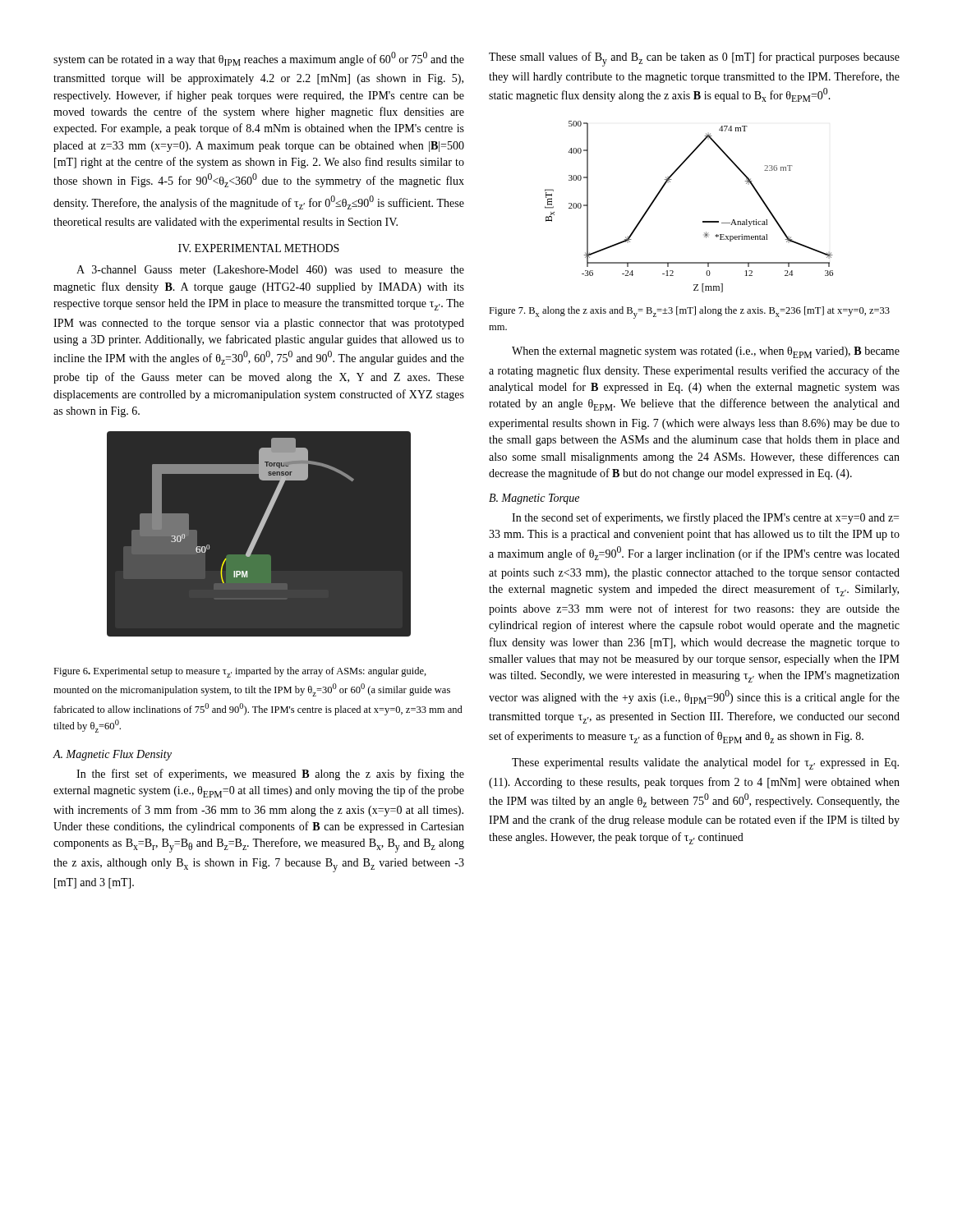The height and width of the screenshot is (1232, 953).
Task: Click on the block starting "IV. EXPERIMENTAL METHODS"
Action: point(259,249)
